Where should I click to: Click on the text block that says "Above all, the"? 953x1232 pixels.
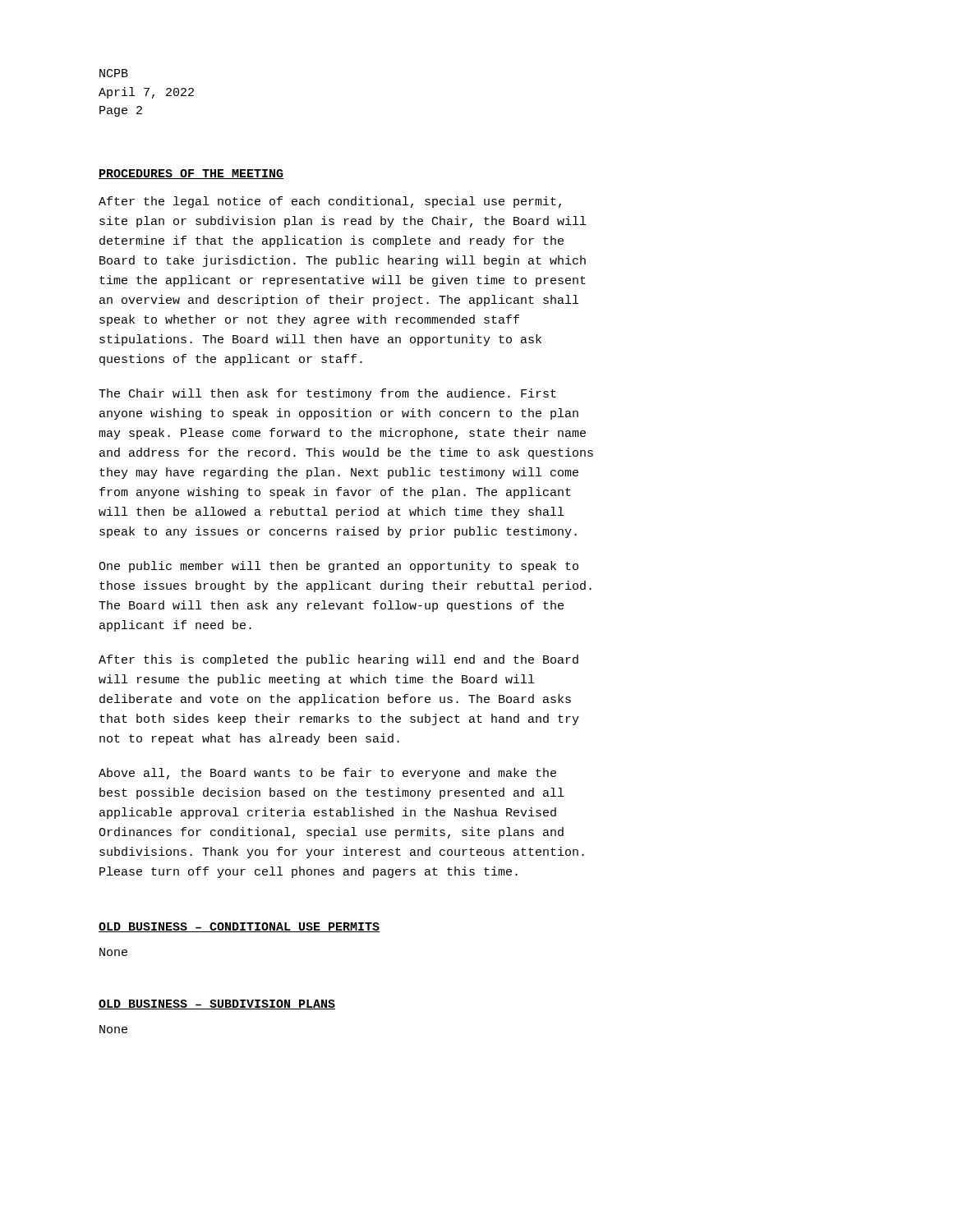[343, 823]
